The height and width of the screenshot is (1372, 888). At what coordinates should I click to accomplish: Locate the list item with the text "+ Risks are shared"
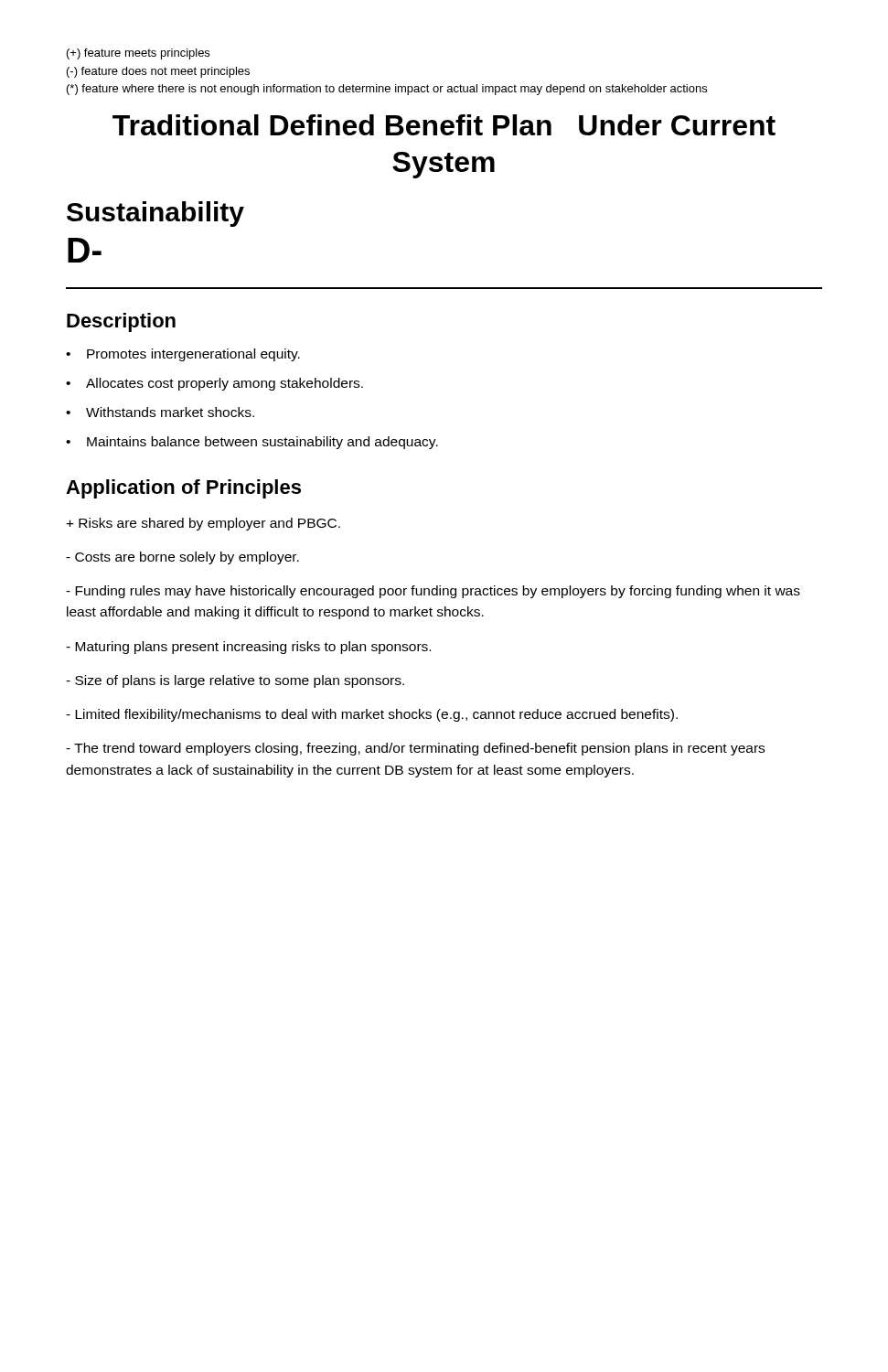(x=203, y=524)
